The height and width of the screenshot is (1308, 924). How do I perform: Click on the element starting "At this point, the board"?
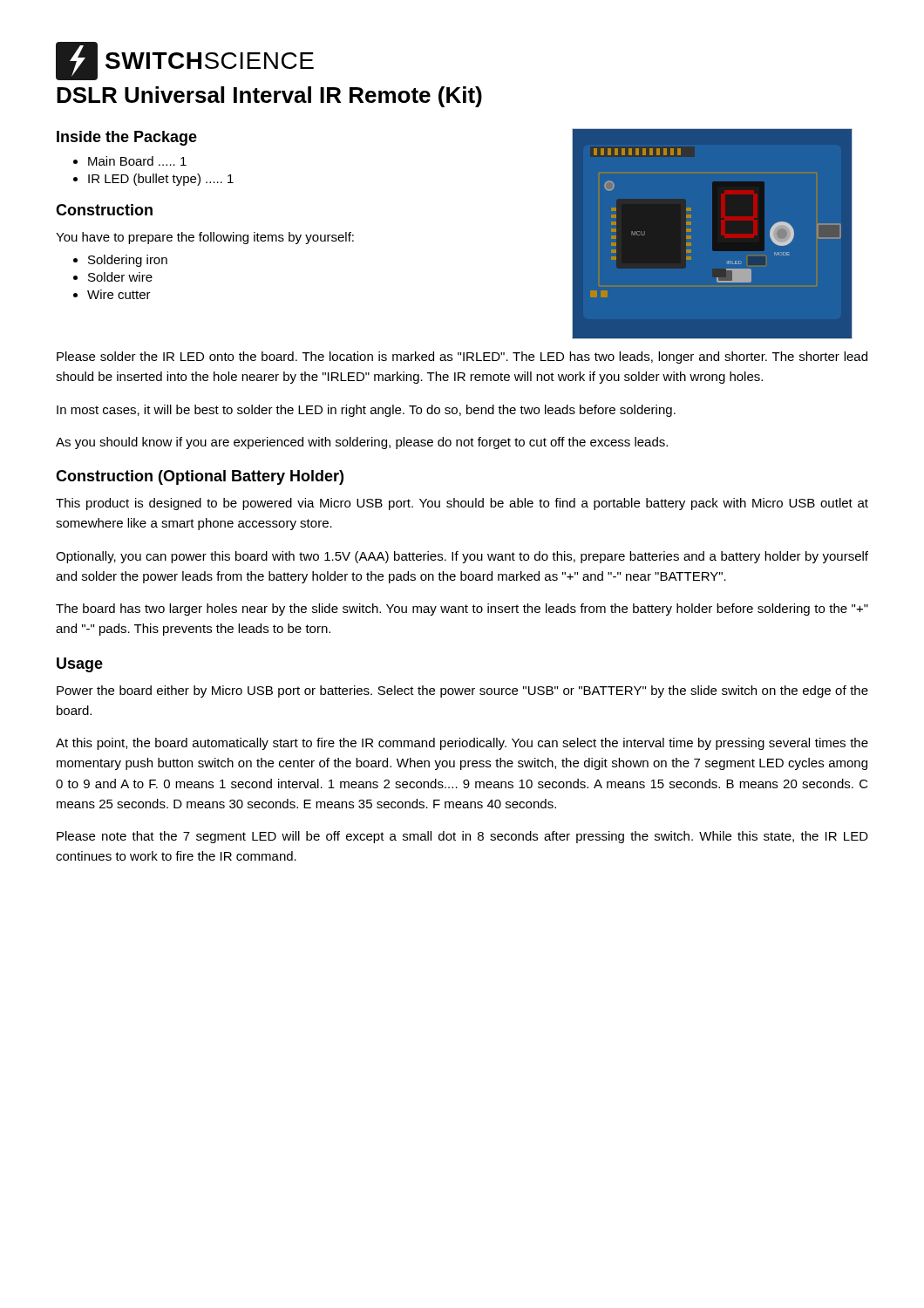coord(462,773)
